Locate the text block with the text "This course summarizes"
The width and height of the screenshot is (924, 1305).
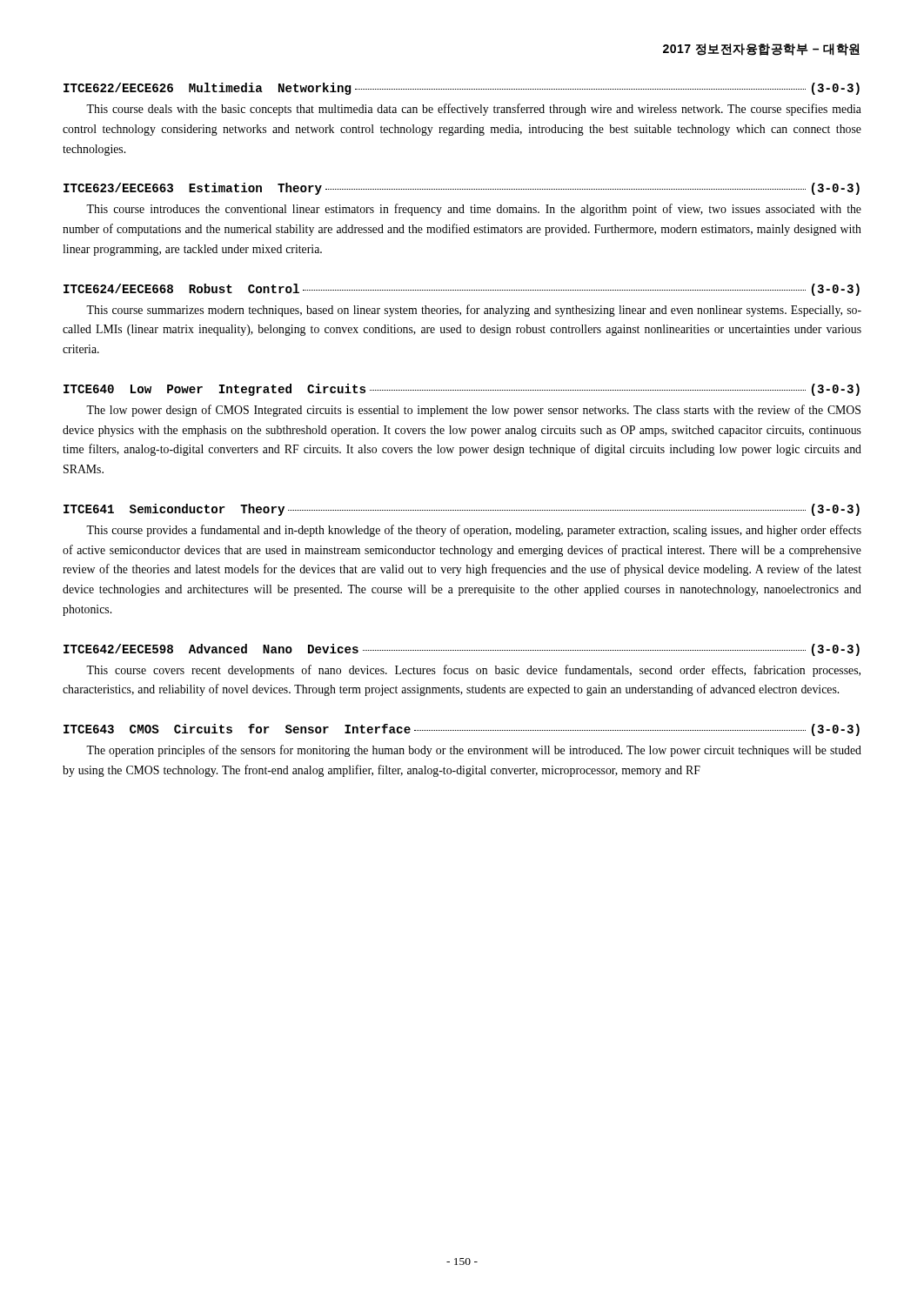[462, 330]
